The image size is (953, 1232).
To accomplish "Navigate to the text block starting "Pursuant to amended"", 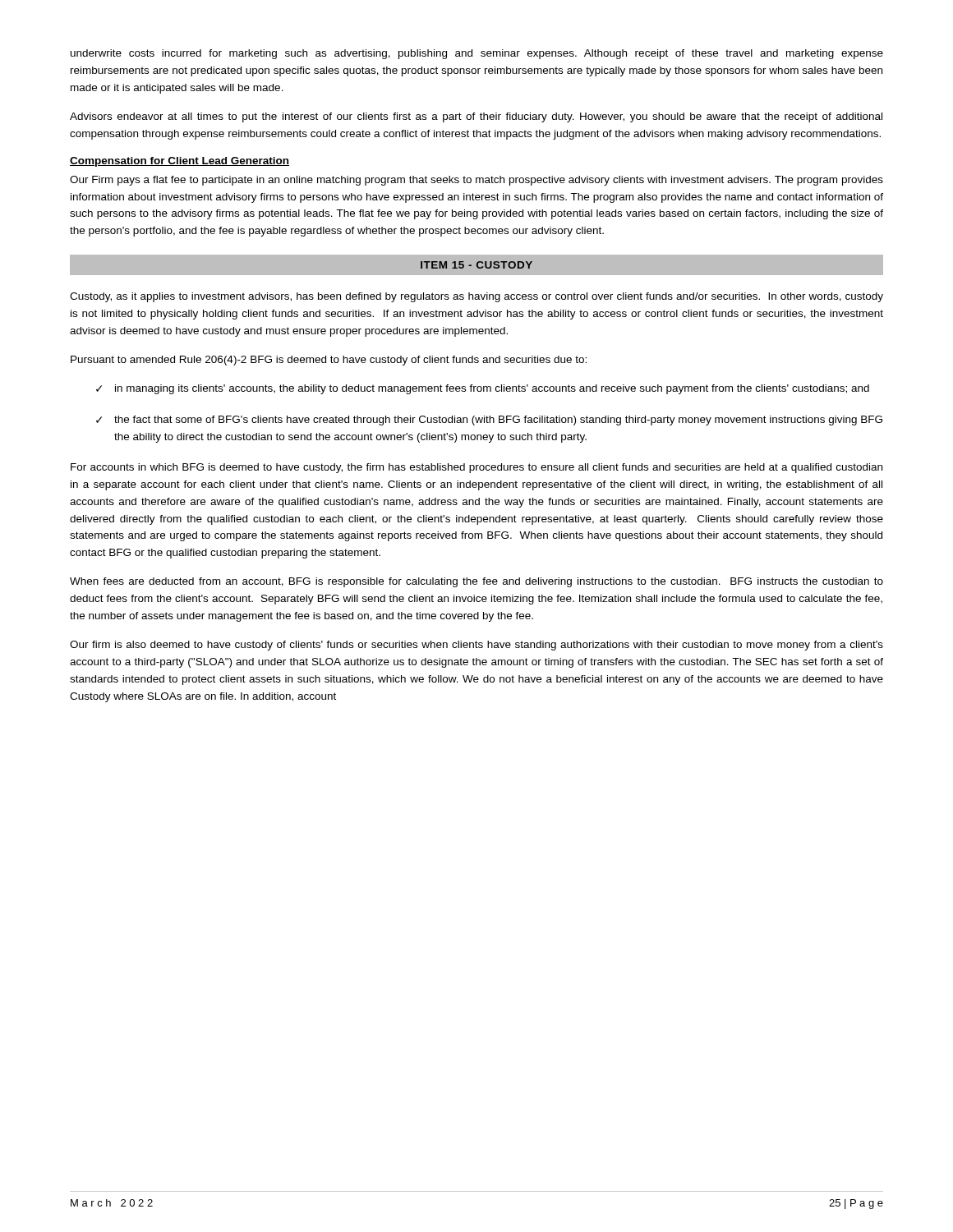I will pos(329,359).
